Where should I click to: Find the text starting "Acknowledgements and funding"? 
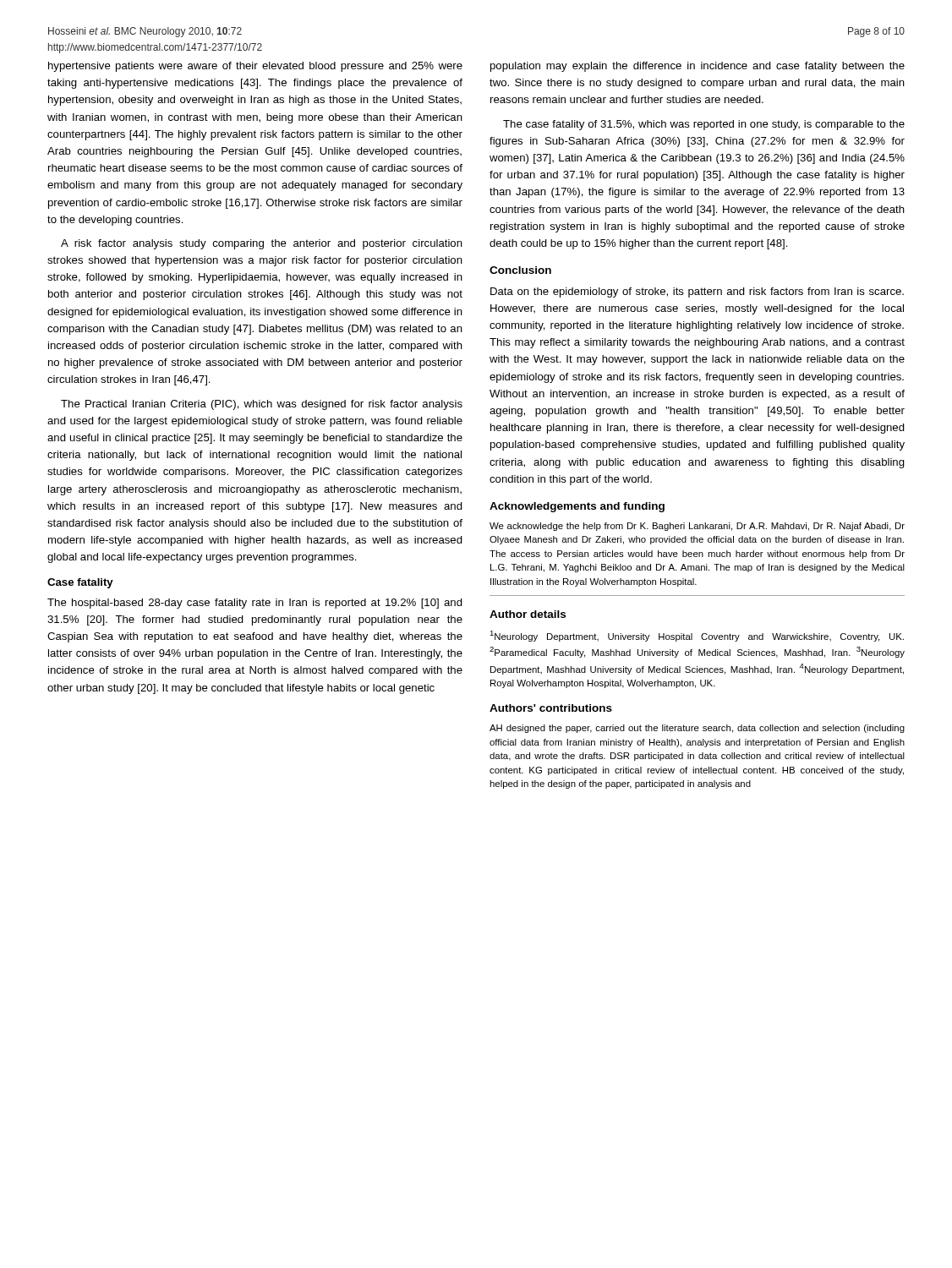tap(577, 506)
